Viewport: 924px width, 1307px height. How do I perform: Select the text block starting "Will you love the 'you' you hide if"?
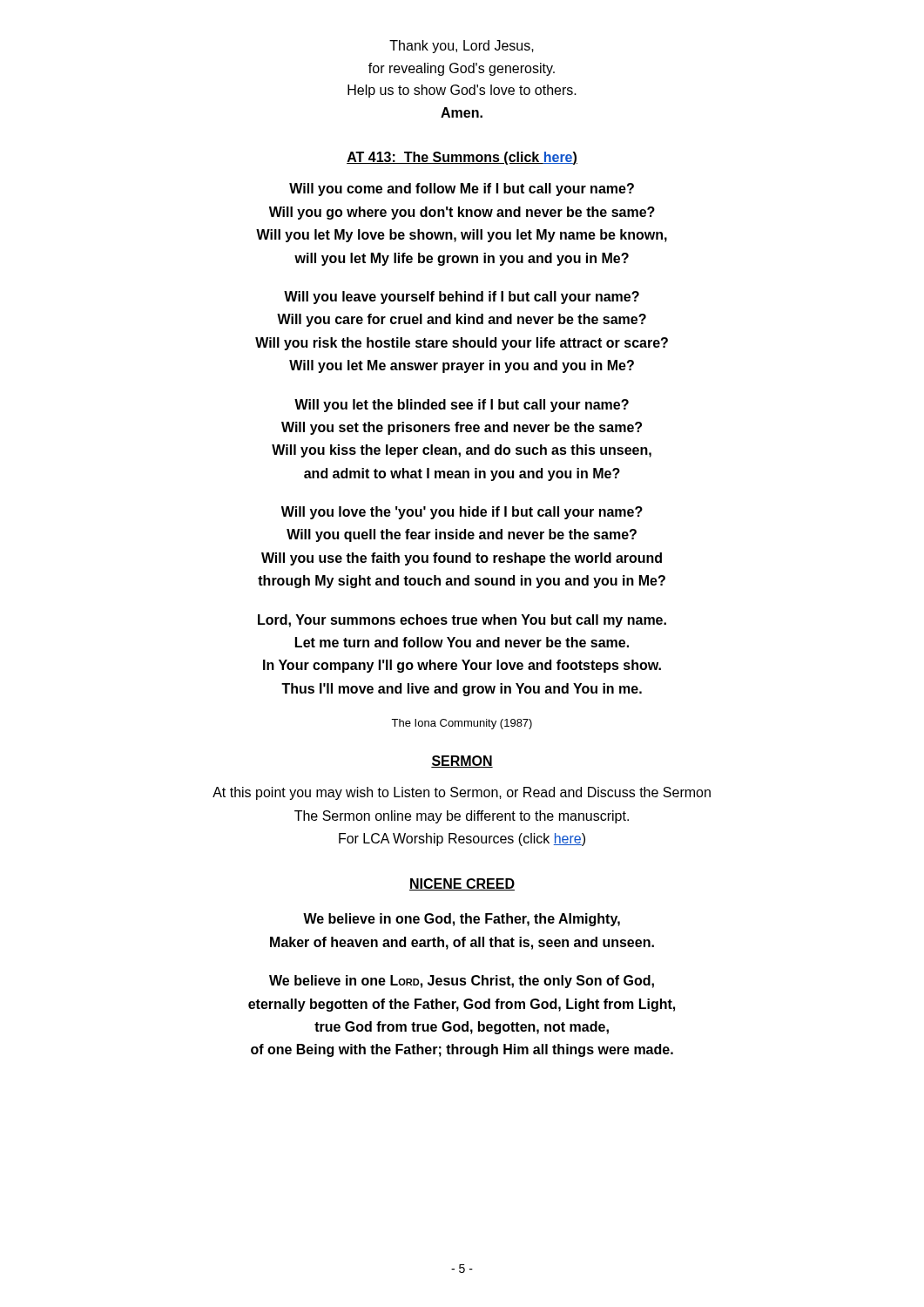(462, 546)
